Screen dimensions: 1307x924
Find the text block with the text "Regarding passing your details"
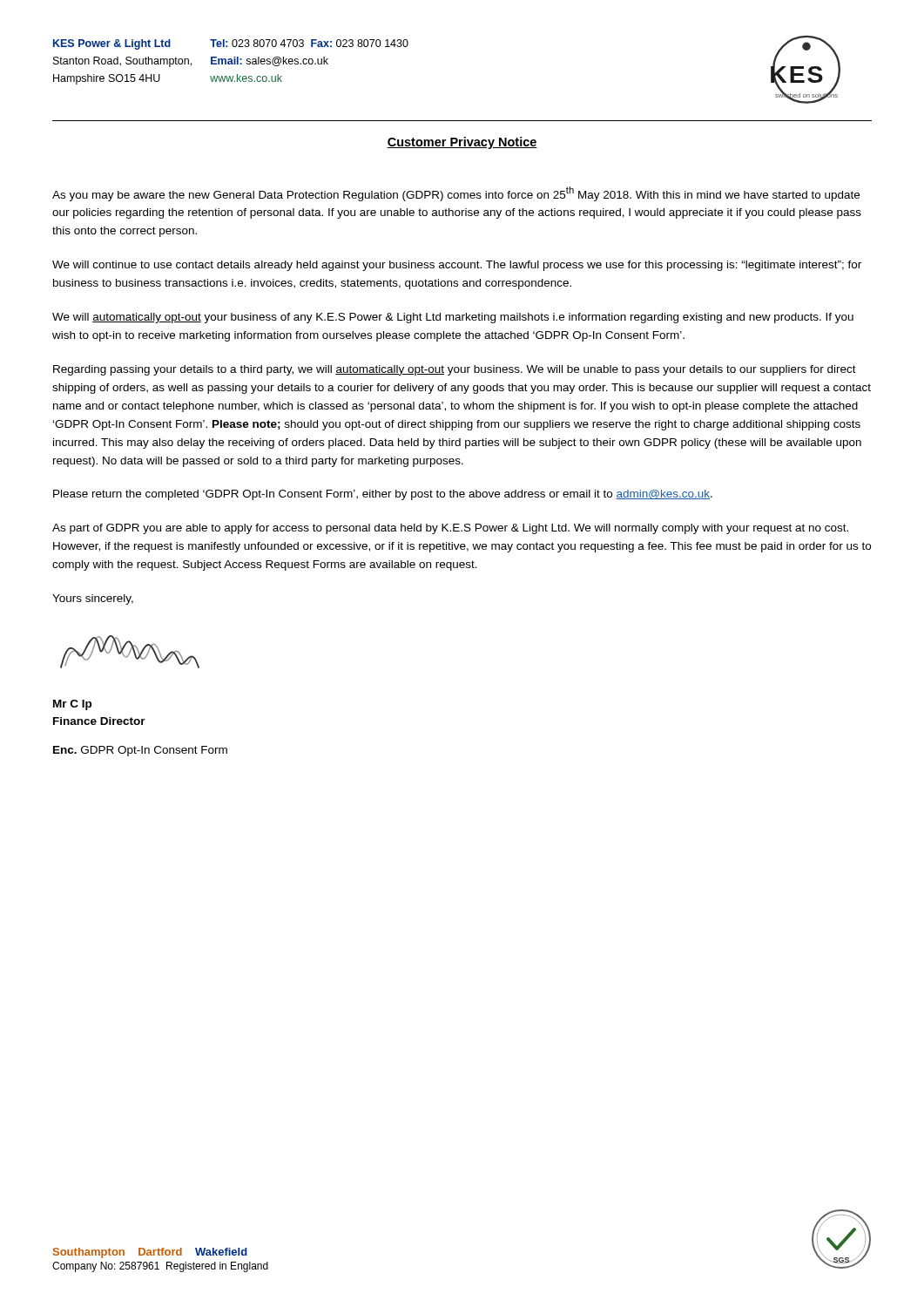[x=462, y=415]
